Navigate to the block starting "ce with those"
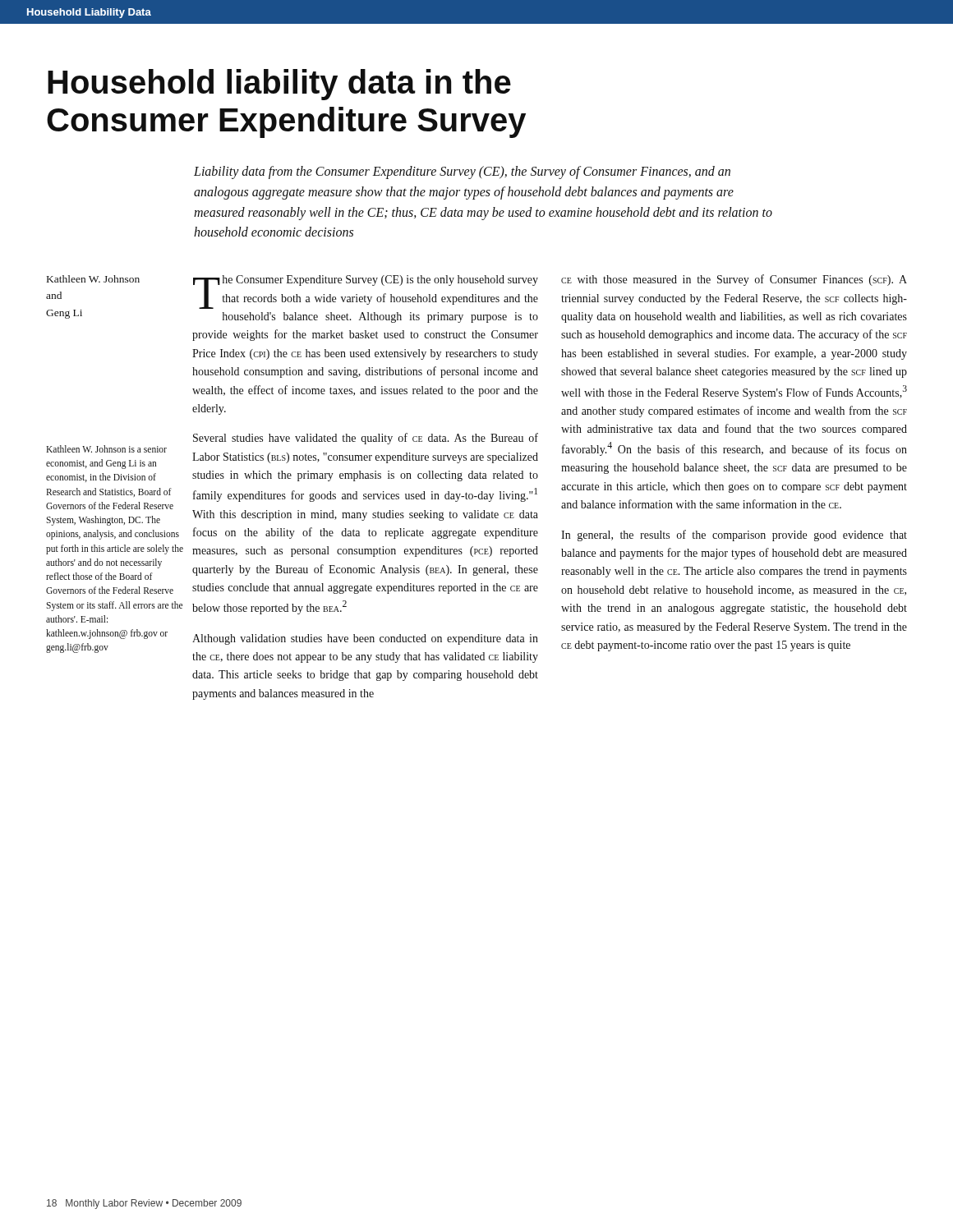The image size is (953, 1232). (x=734, y=463)
